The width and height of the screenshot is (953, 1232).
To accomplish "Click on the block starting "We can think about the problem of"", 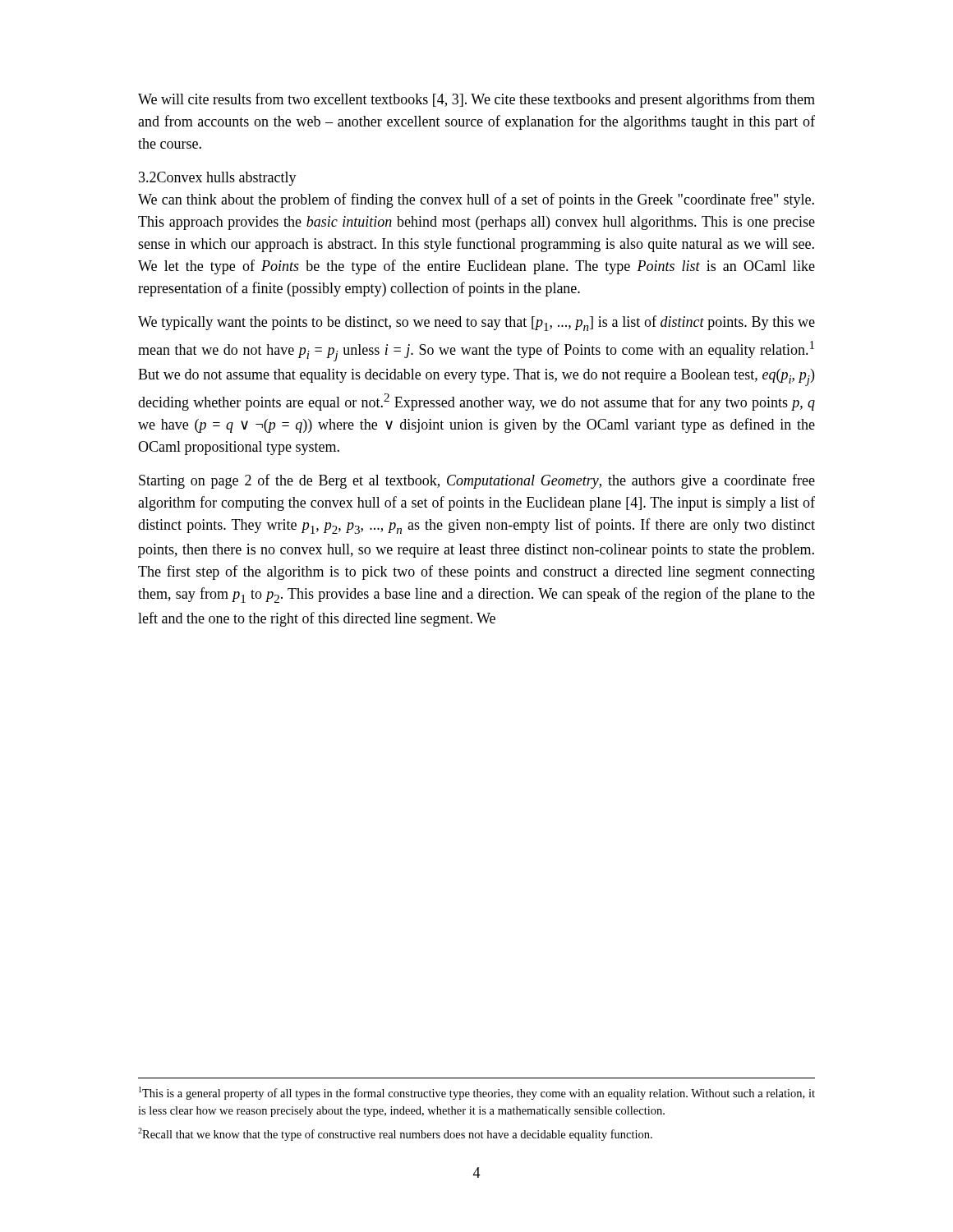I will [476, 410].
